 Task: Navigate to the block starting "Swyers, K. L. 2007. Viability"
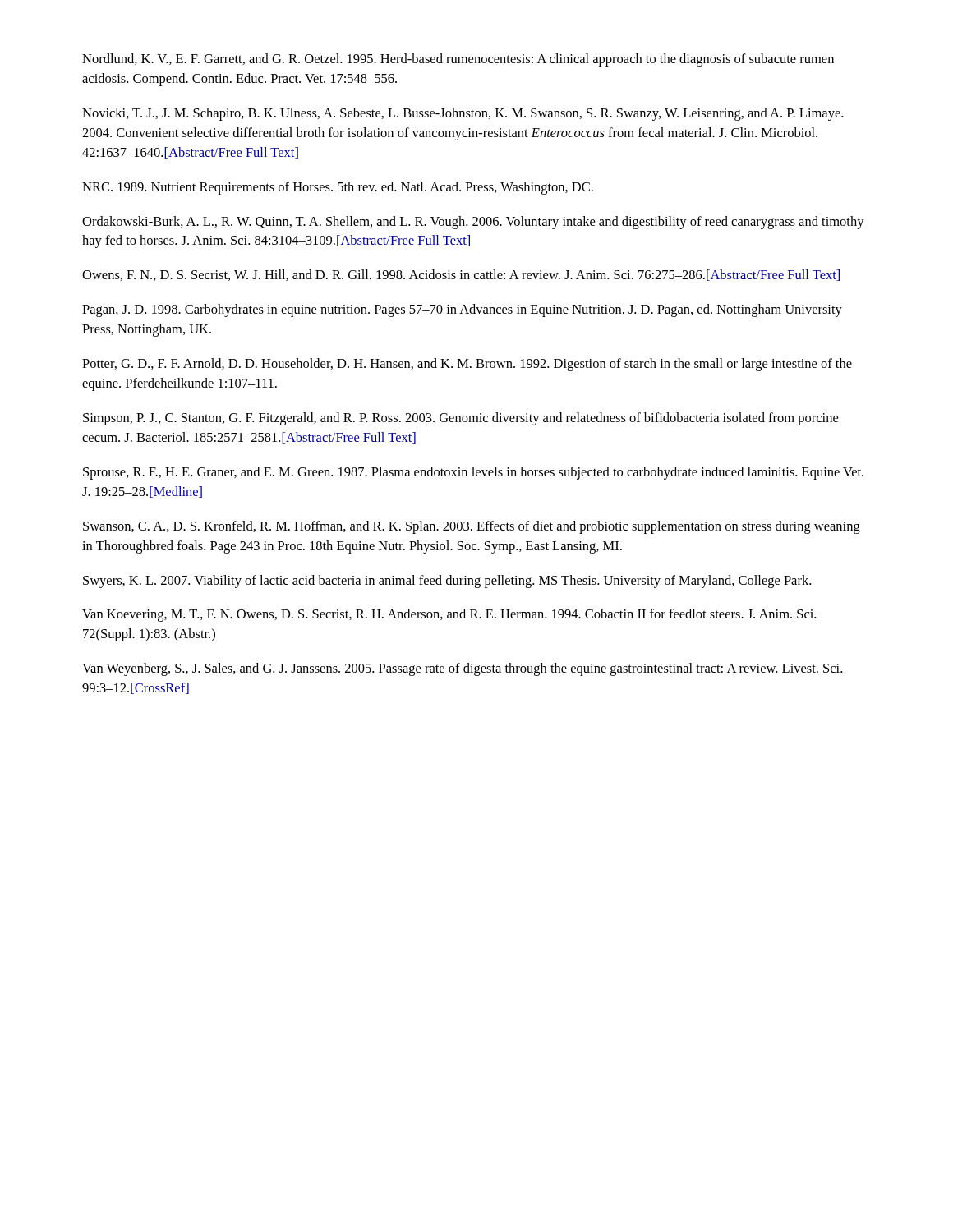[447, 580]
